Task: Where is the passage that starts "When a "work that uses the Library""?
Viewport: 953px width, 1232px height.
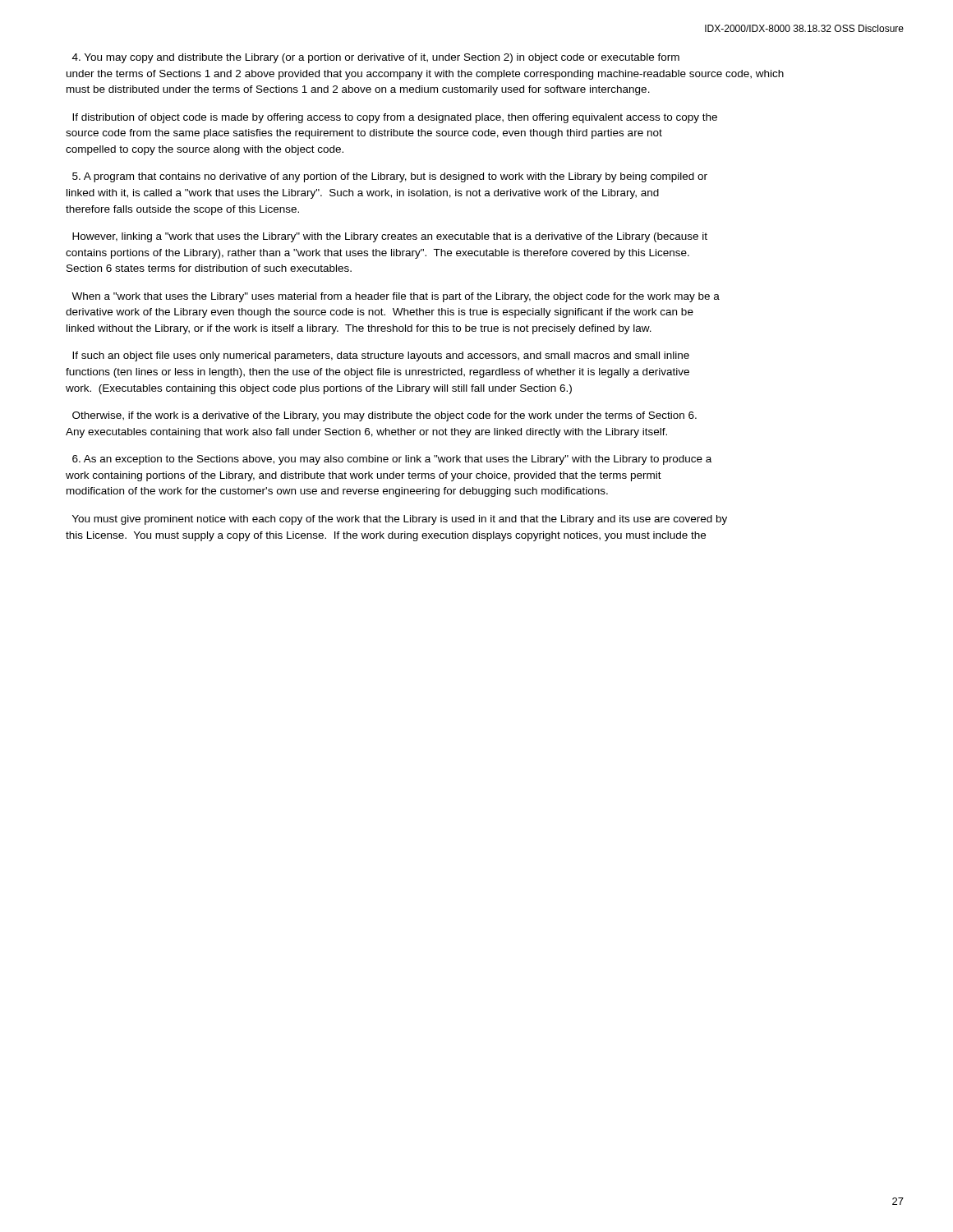Action: [x=393, y=312]
